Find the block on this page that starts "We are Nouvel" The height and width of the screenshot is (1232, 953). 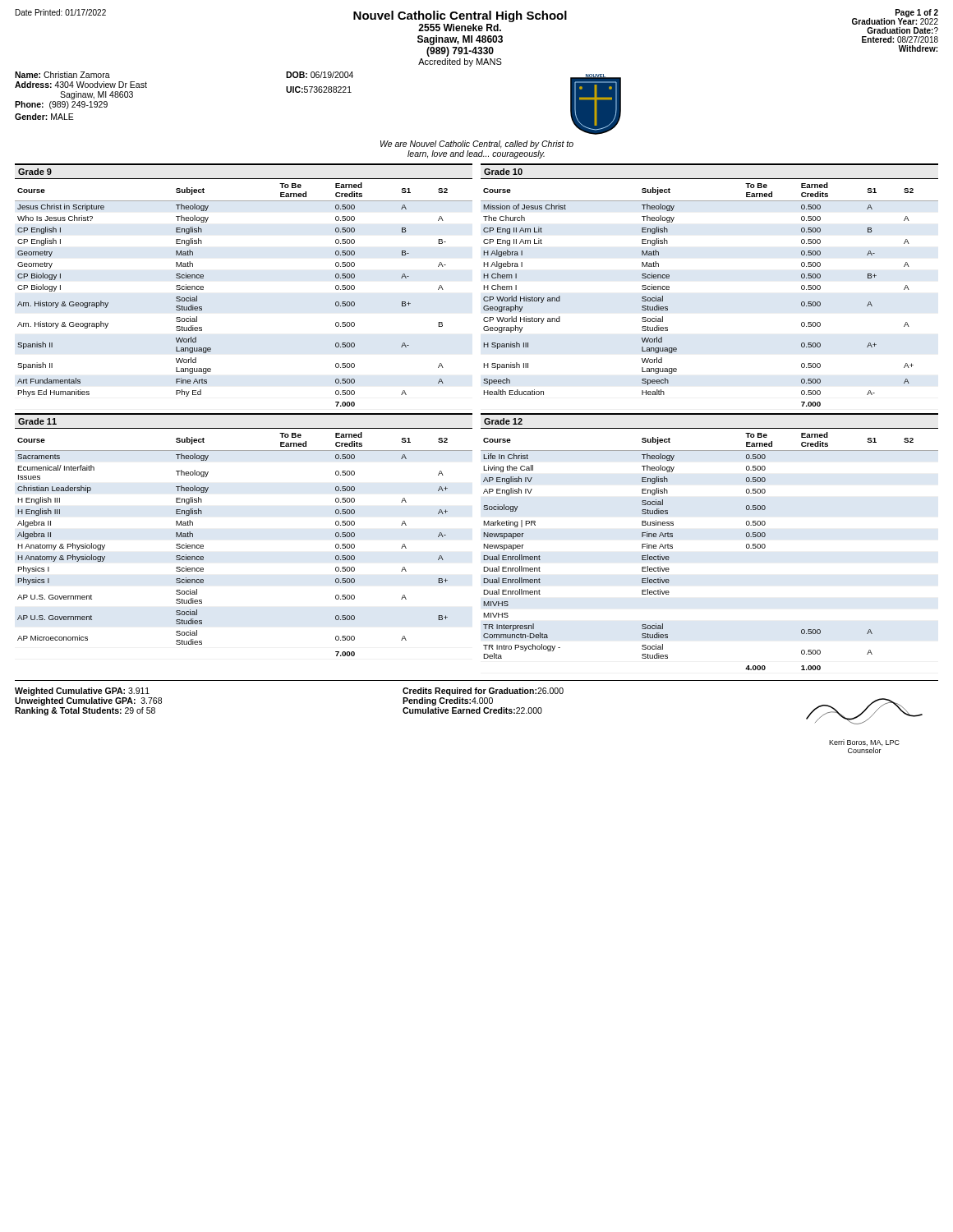[x=476, y=149]
